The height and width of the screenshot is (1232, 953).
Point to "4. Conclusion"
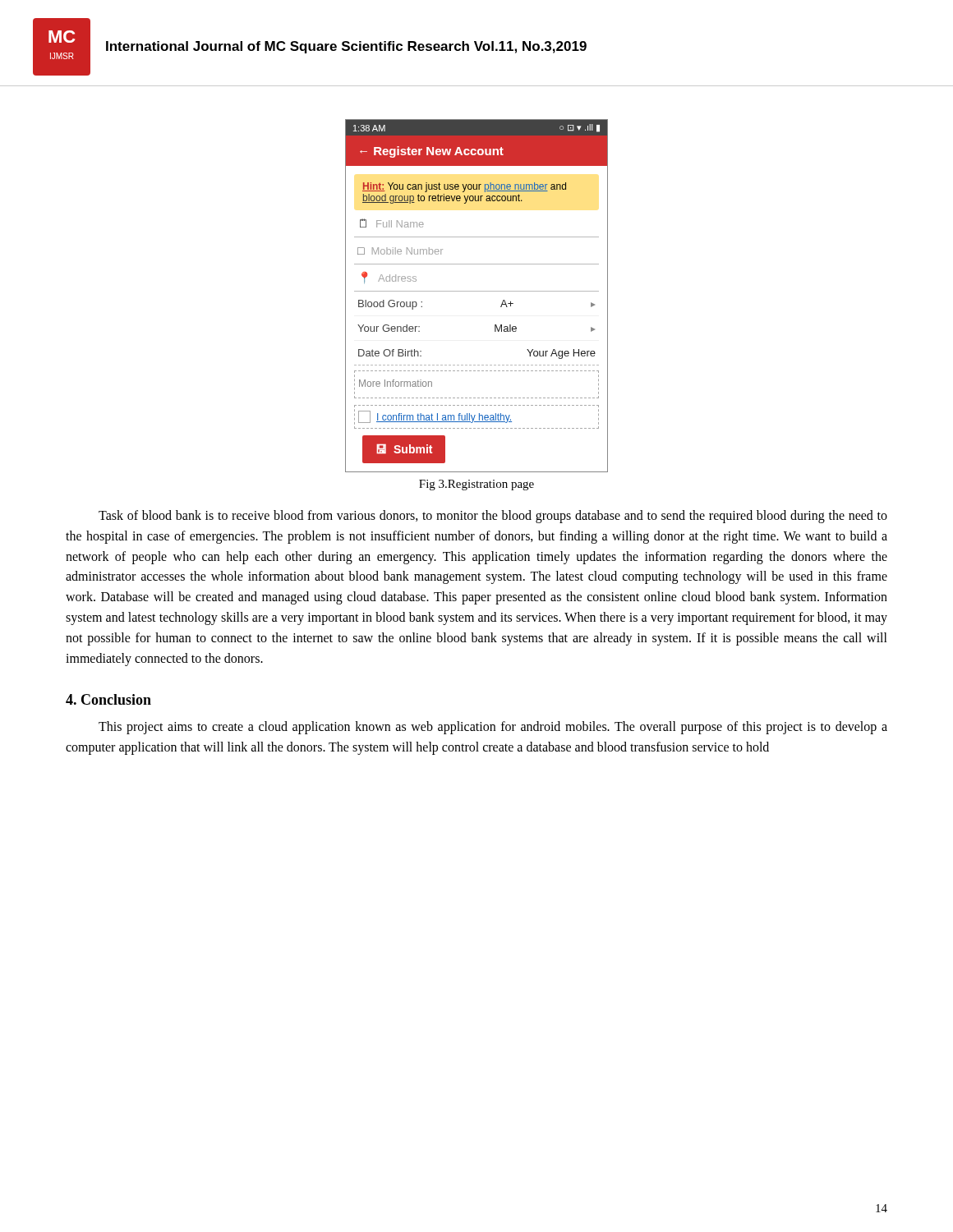(x=108, y=700)
